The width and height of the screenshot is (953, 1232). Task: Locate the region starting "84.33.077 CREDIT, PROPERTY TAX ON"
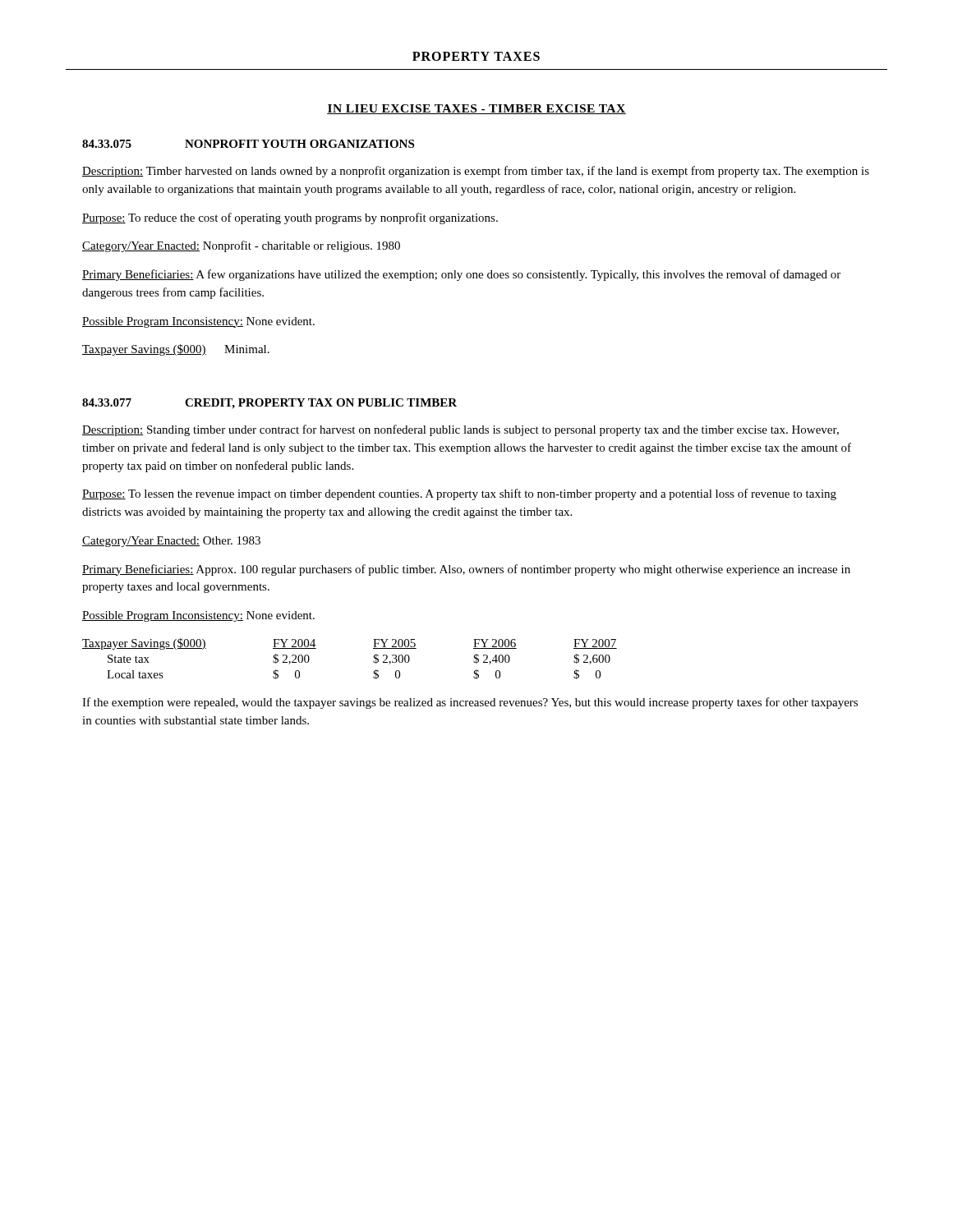[x=270, y=403]
